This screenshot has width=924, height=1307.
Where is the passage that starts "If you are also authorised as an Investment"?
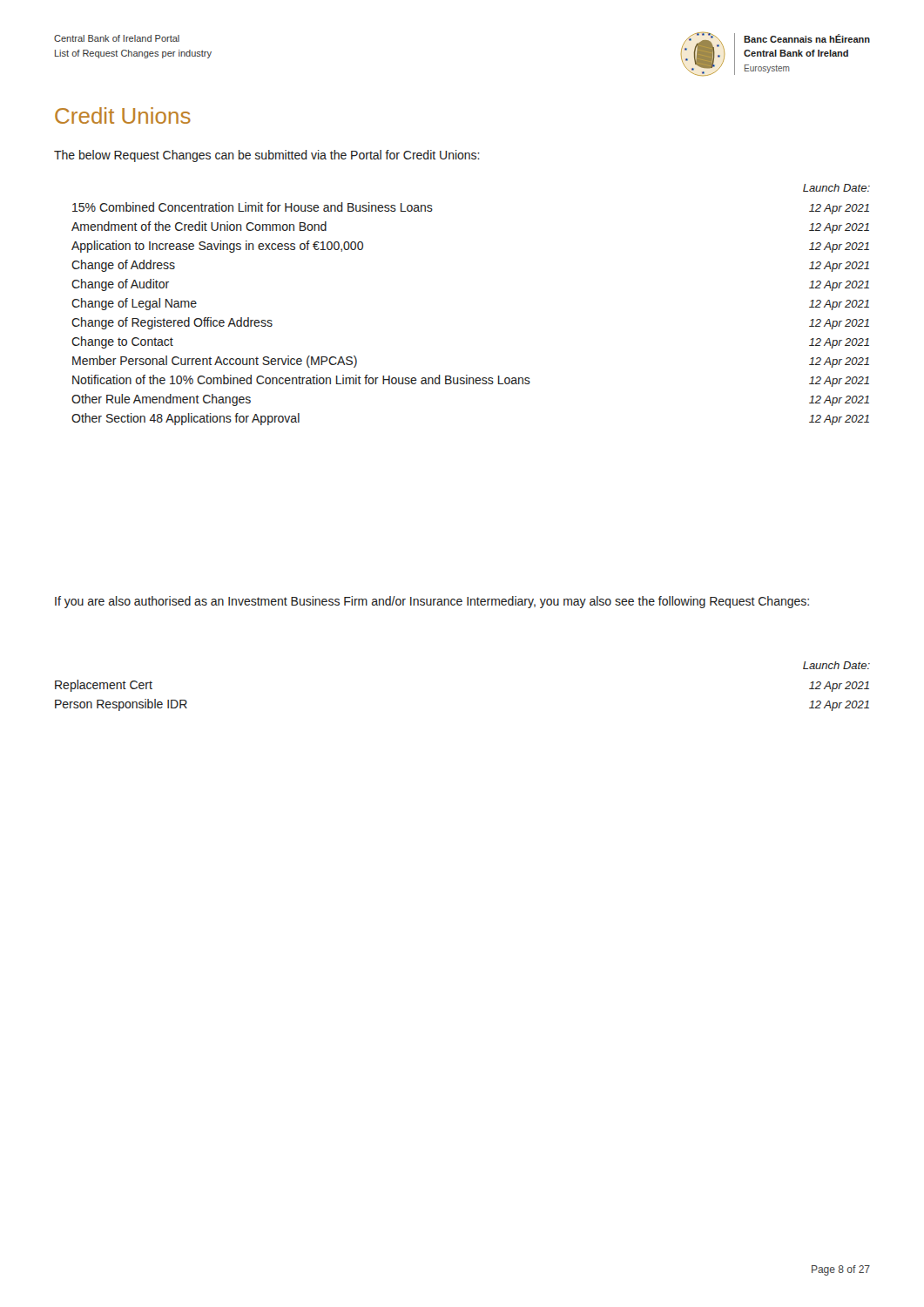[432, 601]
